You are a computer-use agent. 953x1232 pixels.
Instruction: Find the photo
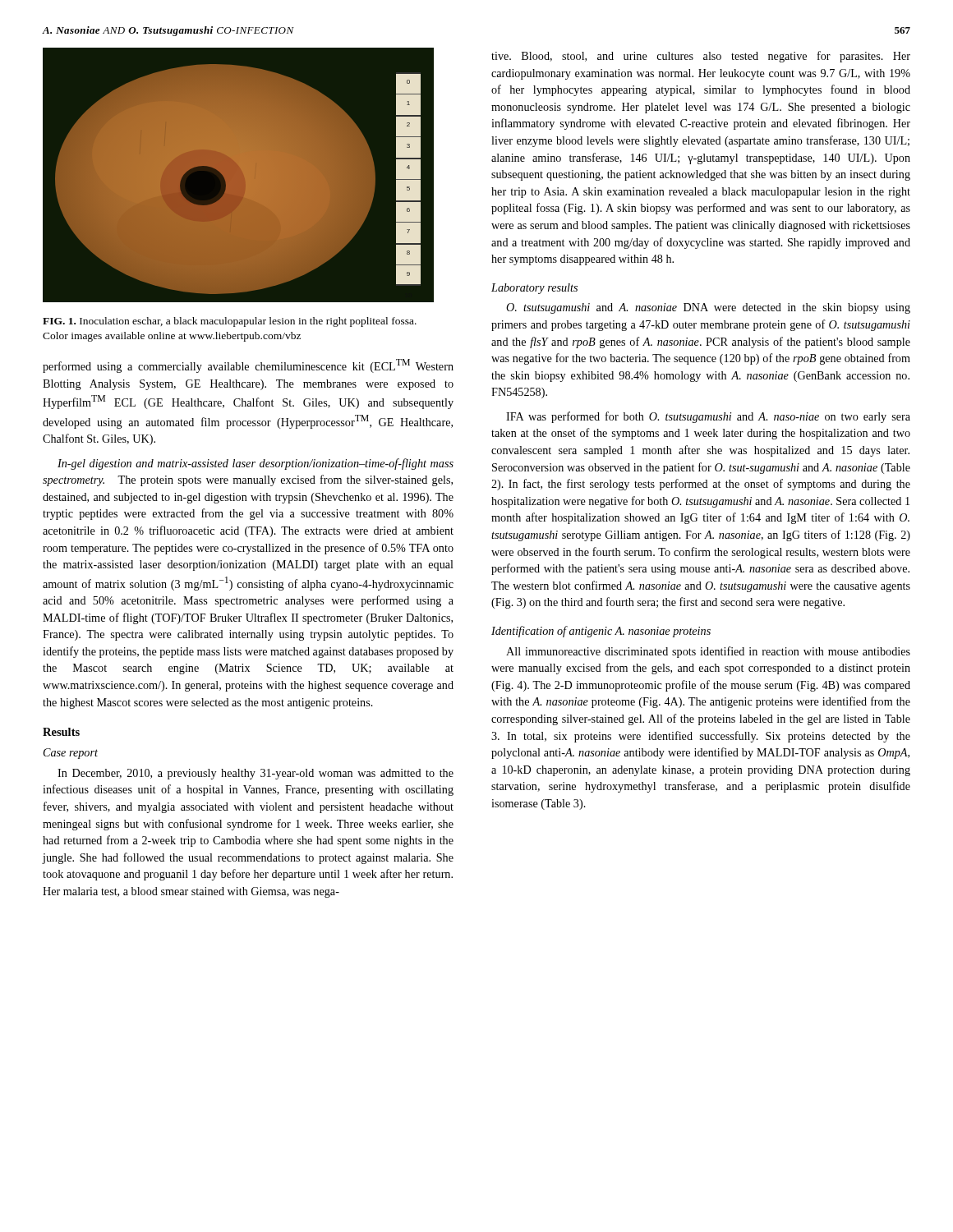(248, 177)
